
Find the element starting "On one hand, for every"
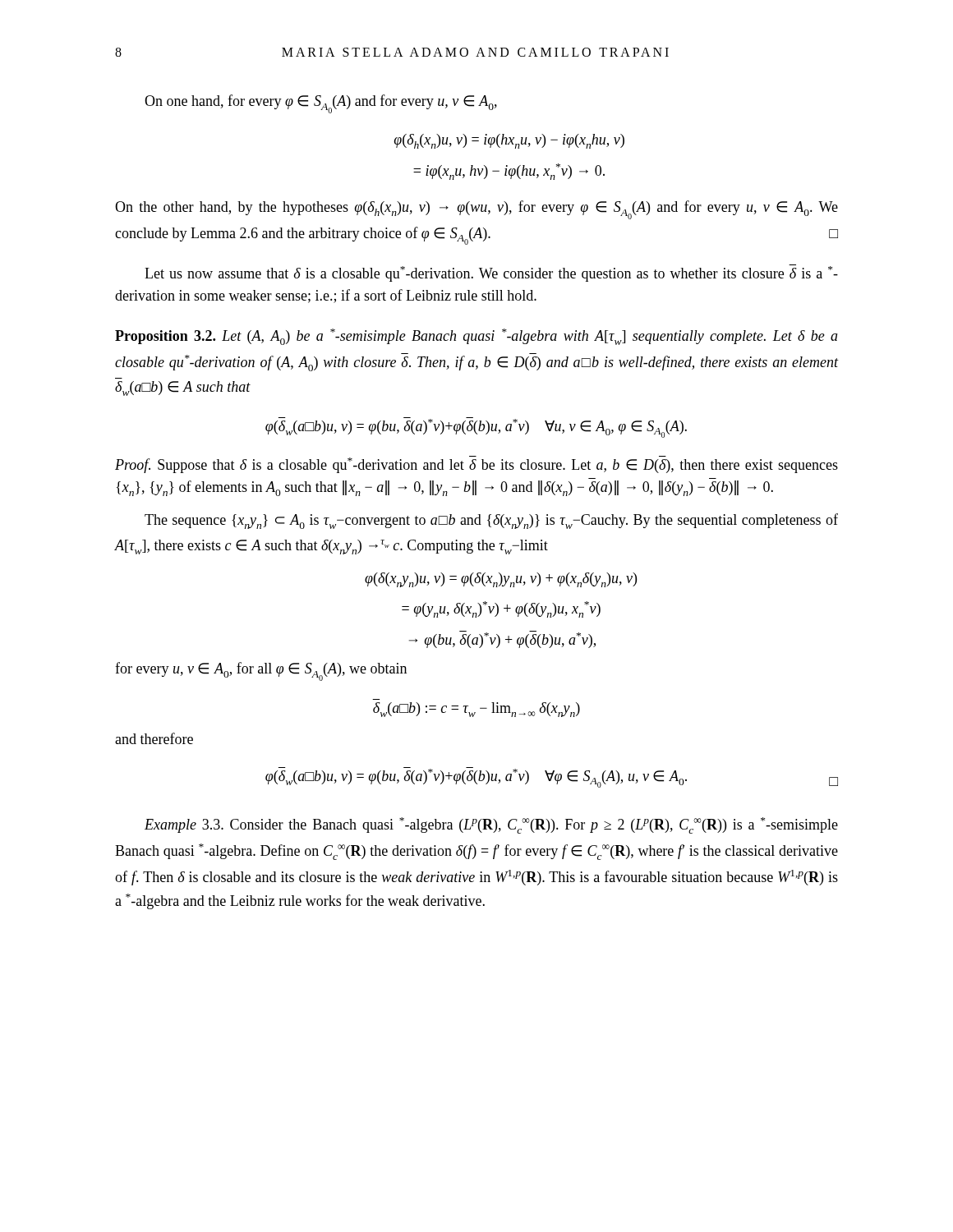point(321,104)
